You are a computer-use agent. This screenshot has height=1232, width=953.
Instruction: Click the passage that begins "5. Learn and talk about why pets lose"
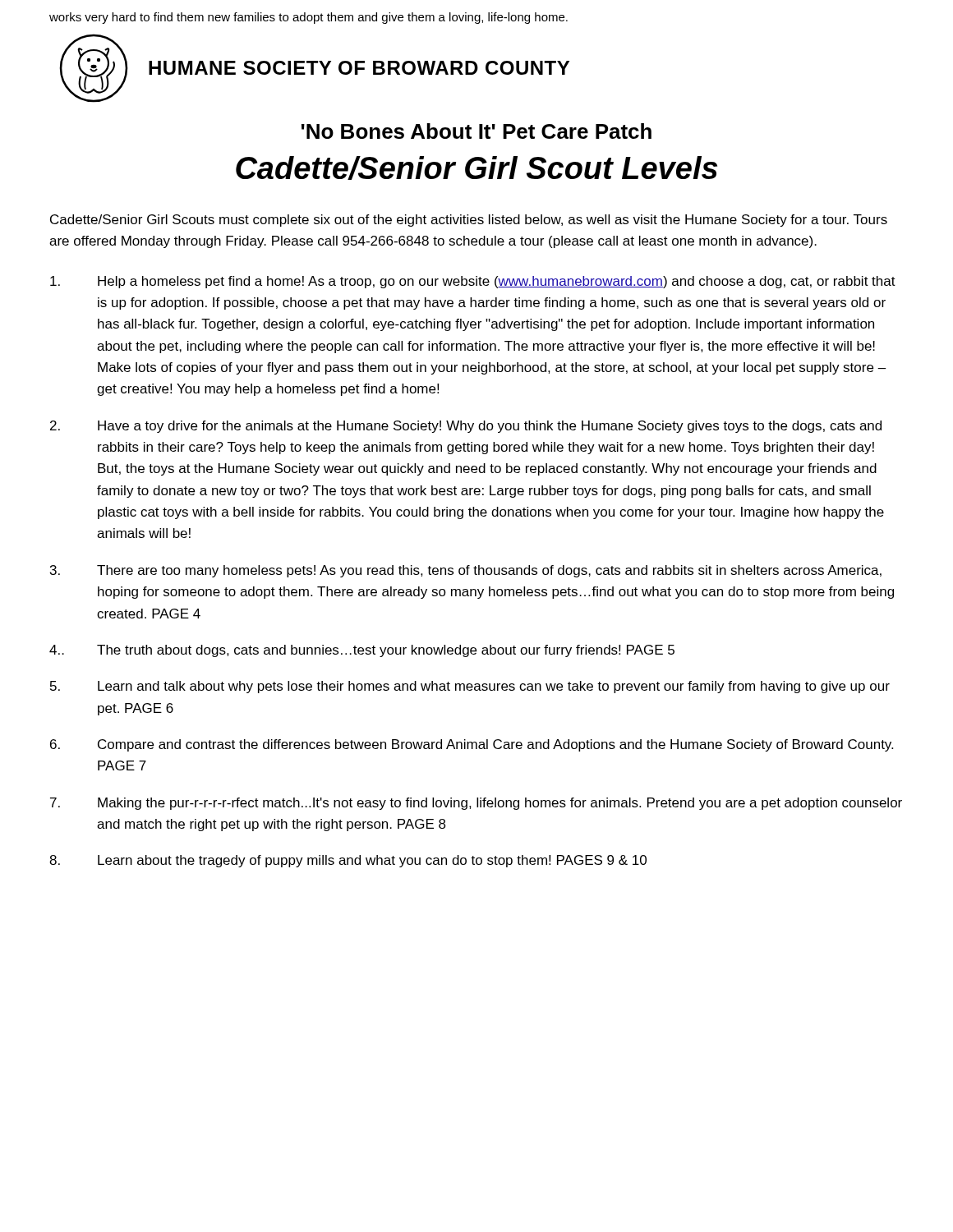point(476,698)
